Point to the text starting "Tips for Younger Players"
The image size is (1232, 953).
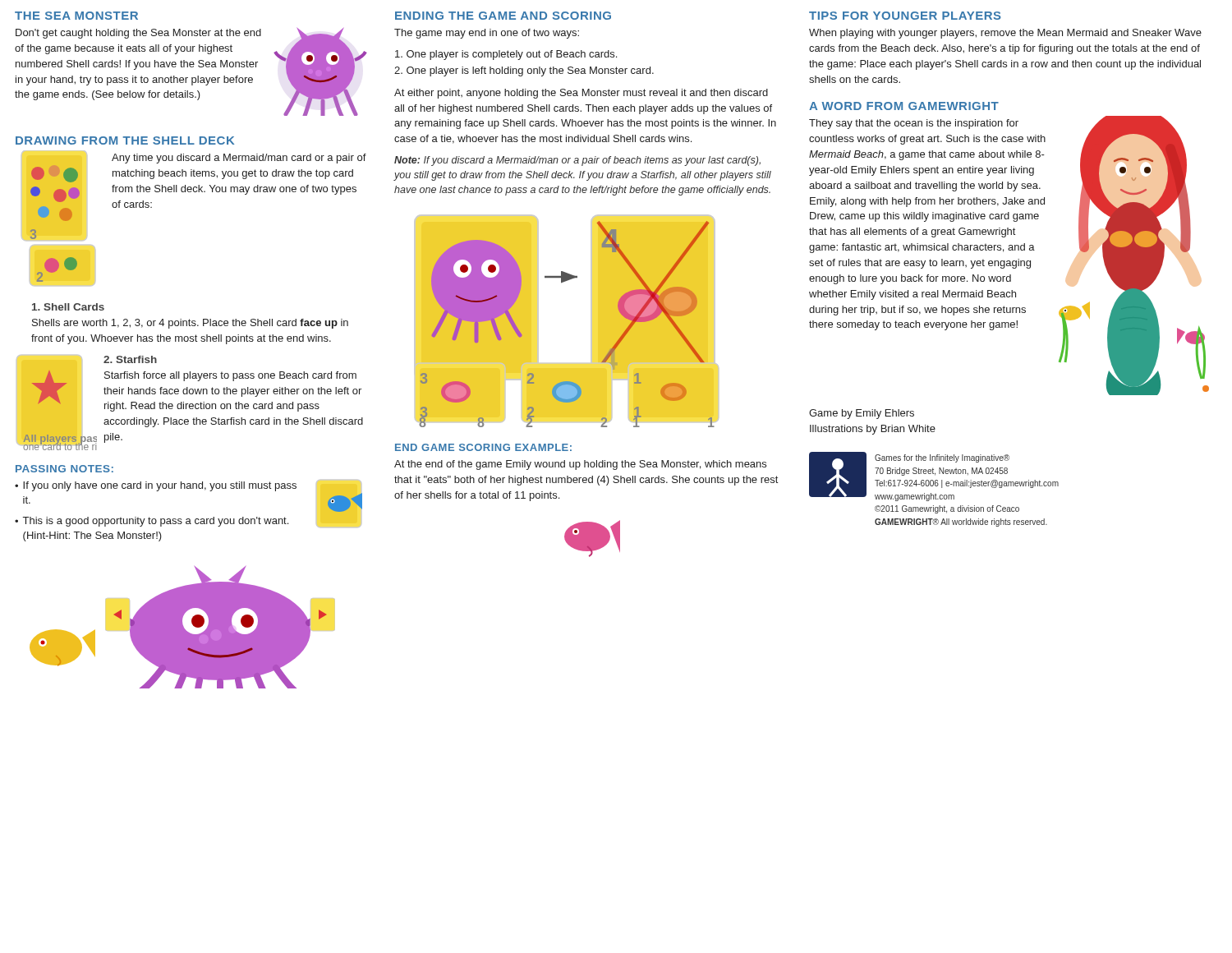coord(905,15)
